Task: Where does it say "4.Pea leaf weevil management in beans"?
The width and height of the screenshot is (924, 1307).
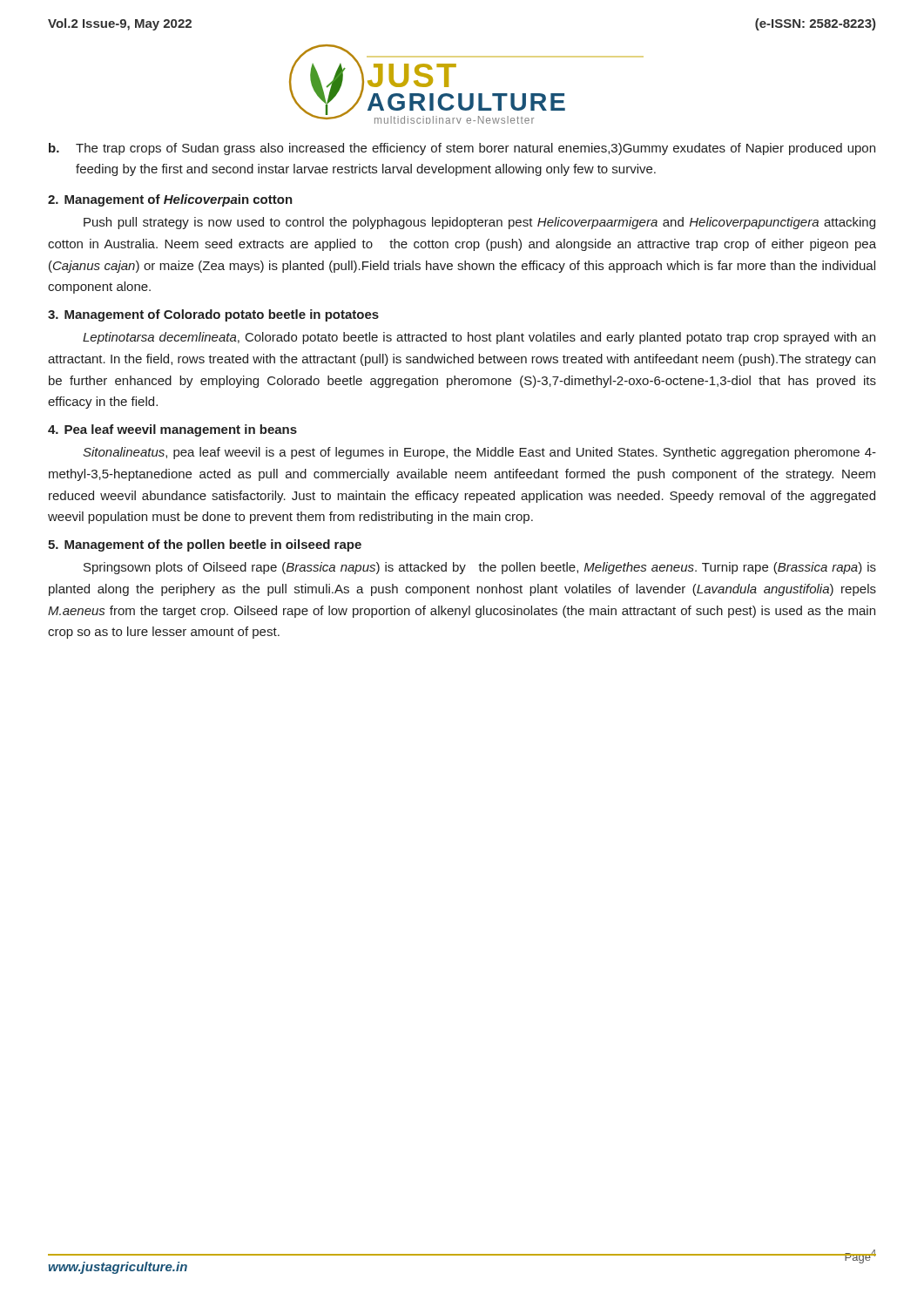Action: 172,429
